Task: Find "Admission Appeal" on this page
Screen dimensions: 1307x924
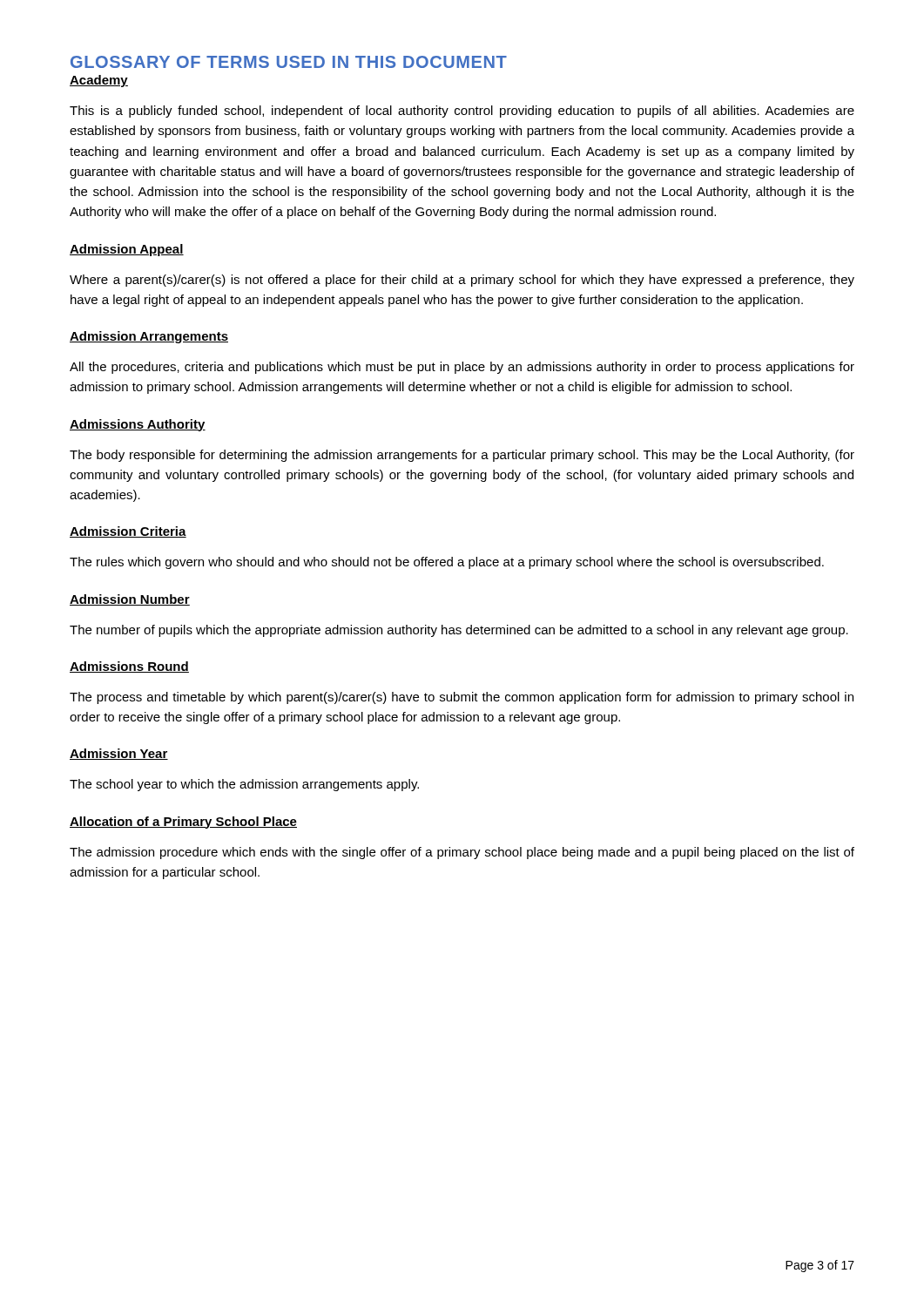Action: point(127,250)
